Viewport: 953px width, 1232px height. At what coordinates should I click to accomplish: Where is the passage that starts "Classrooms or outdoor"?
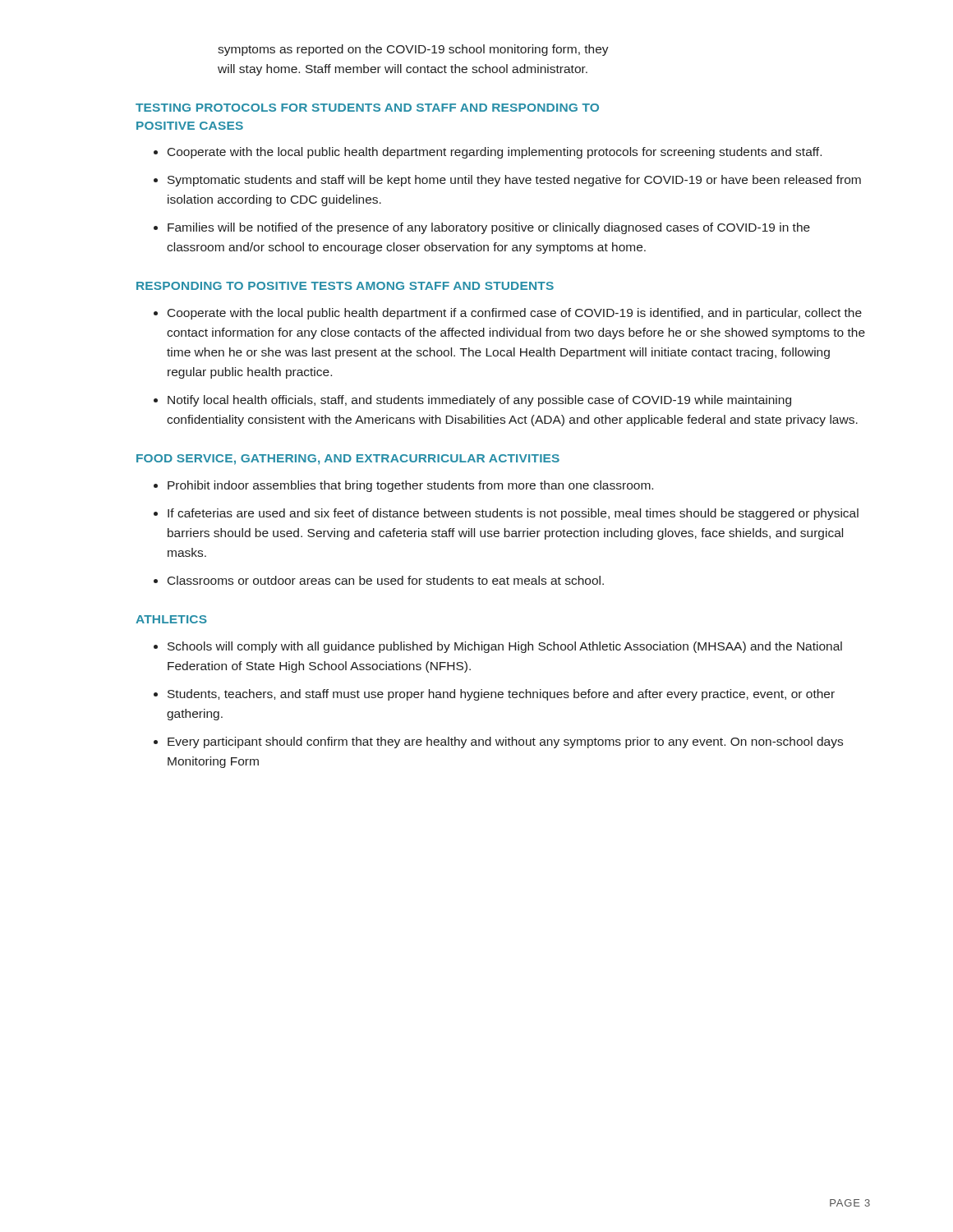pyautogui.click(x=386, y=580)
